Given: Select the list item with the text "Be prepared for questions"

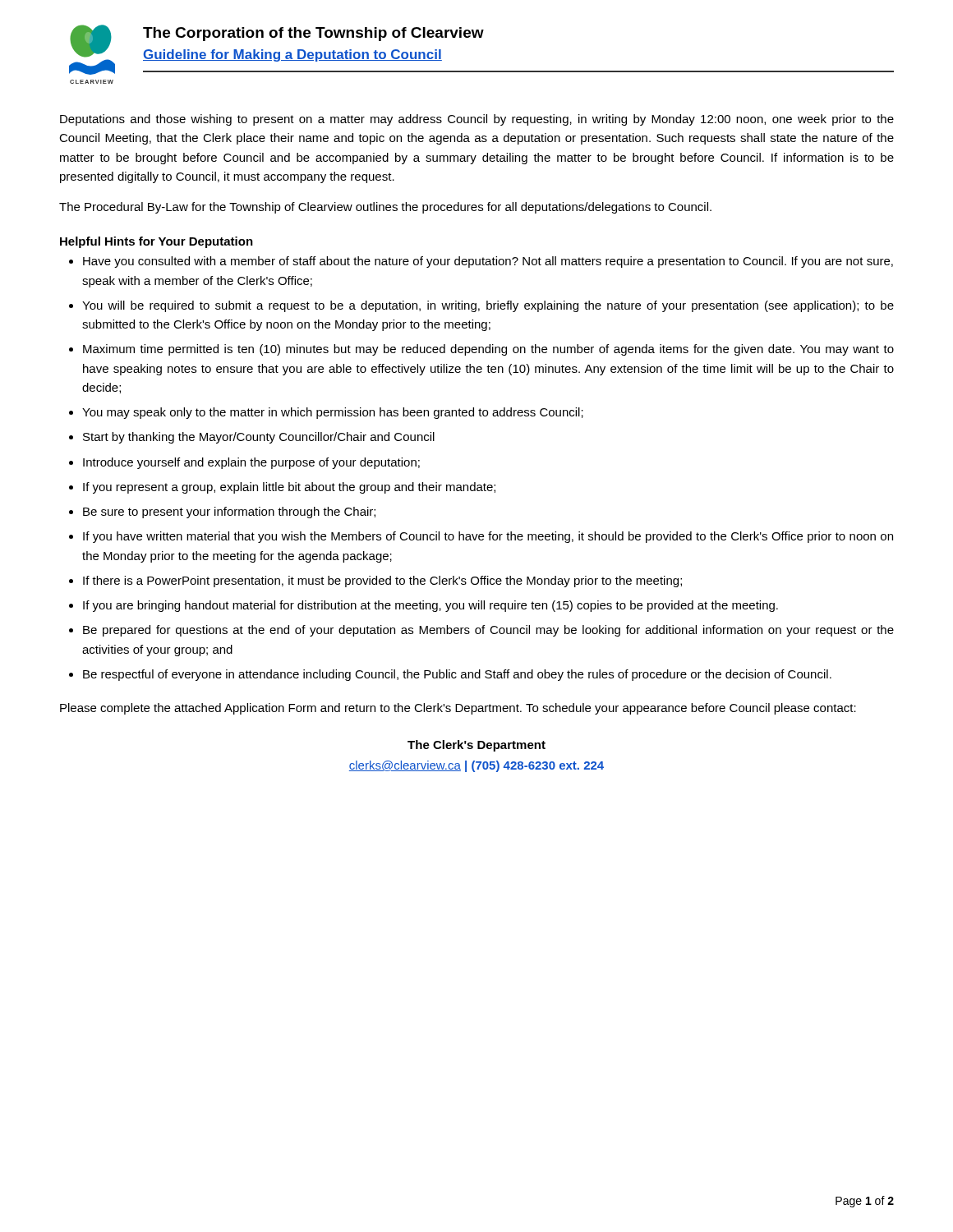Looking at the screenshot, I should click(x=488, y=639).
